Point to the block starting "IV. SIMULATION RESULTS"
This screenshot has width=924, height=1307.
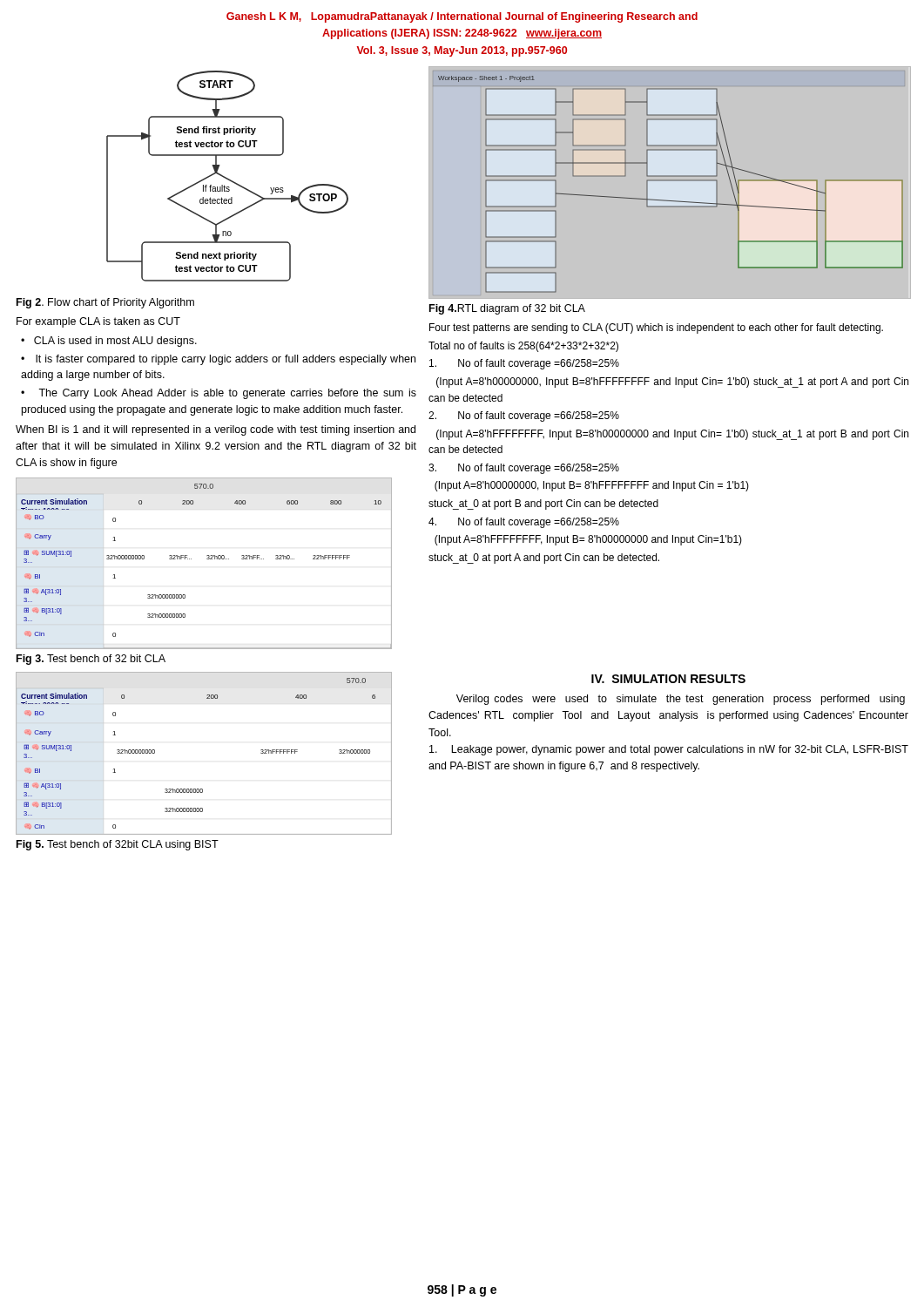point(668,679)
